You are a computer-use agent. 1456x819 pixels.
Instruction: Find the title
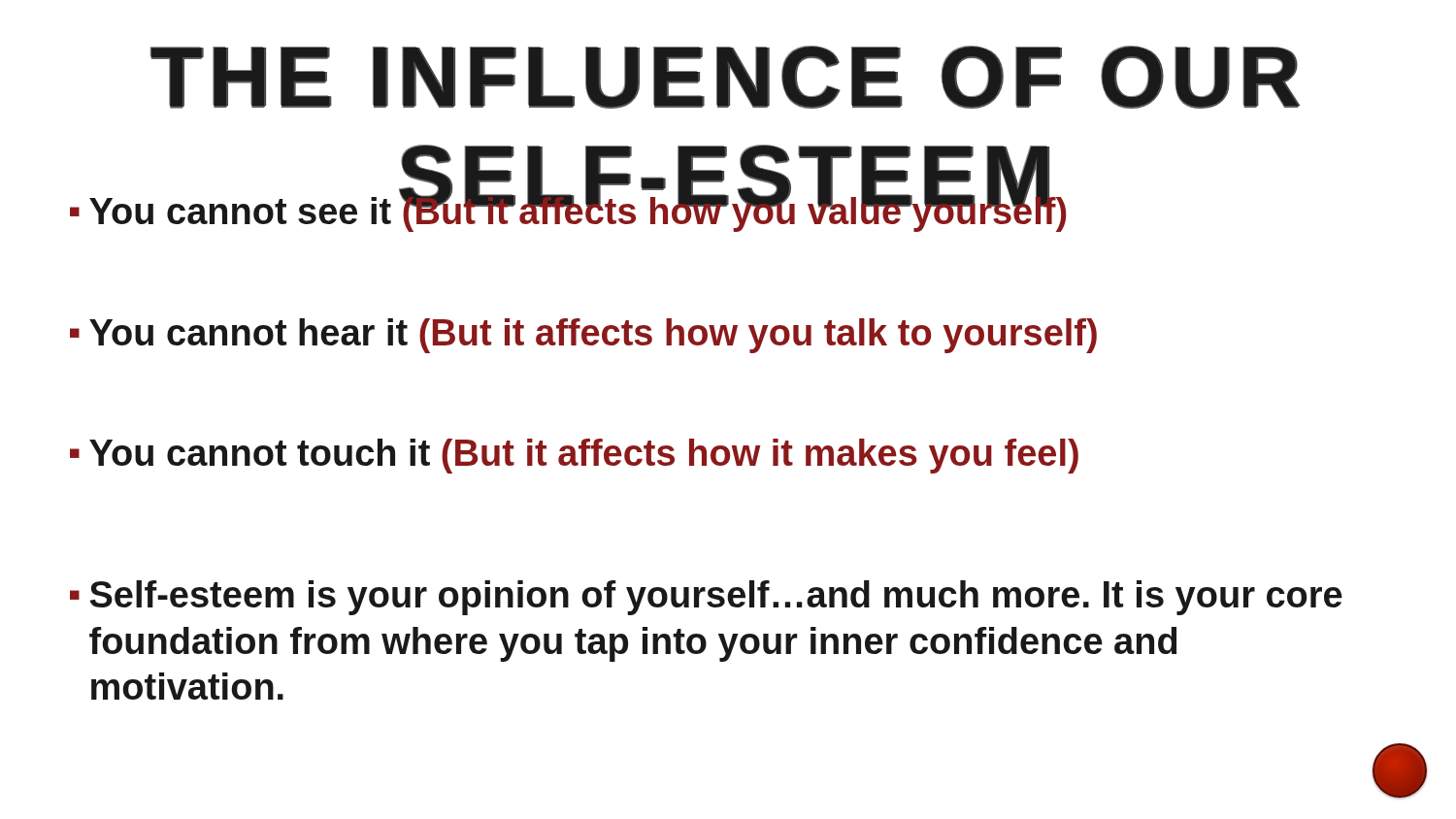coord(728,126)
